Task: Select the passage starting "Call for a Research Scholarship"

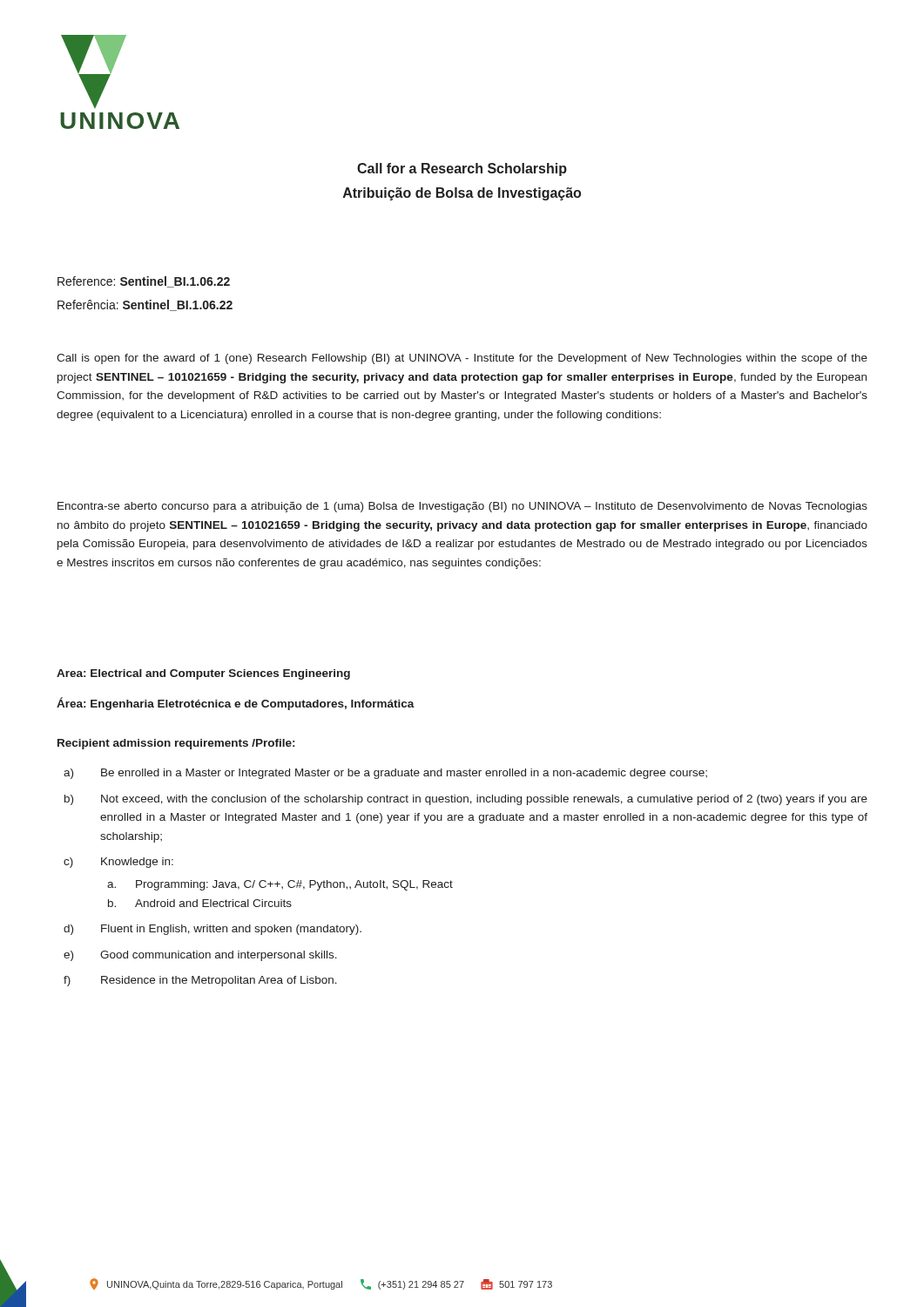Action: pyautogui.click(x=462, y=181)
